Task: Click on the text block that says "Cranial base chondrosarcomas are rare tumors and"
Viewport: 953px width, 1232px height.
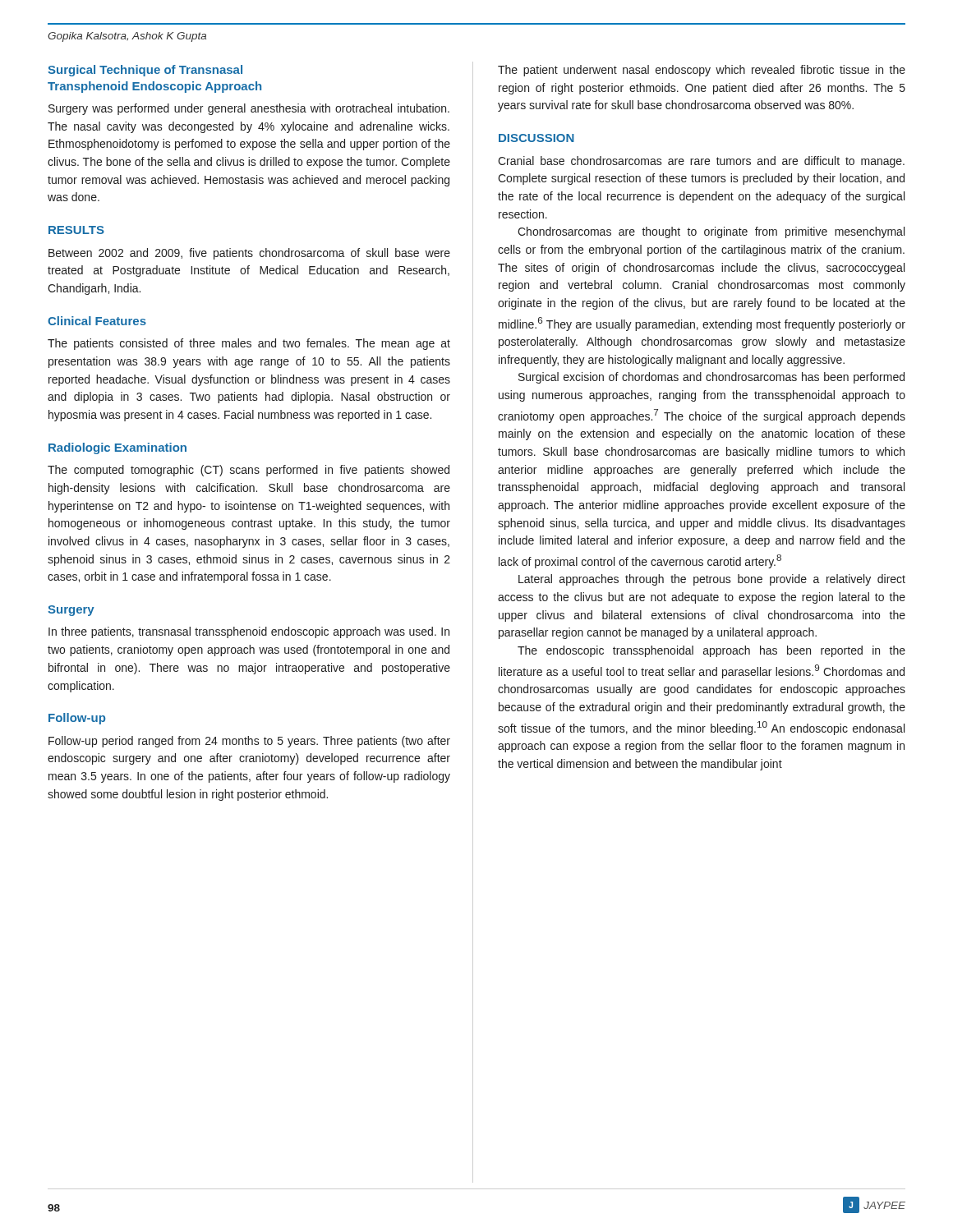Action: click(x=702, y=188)
